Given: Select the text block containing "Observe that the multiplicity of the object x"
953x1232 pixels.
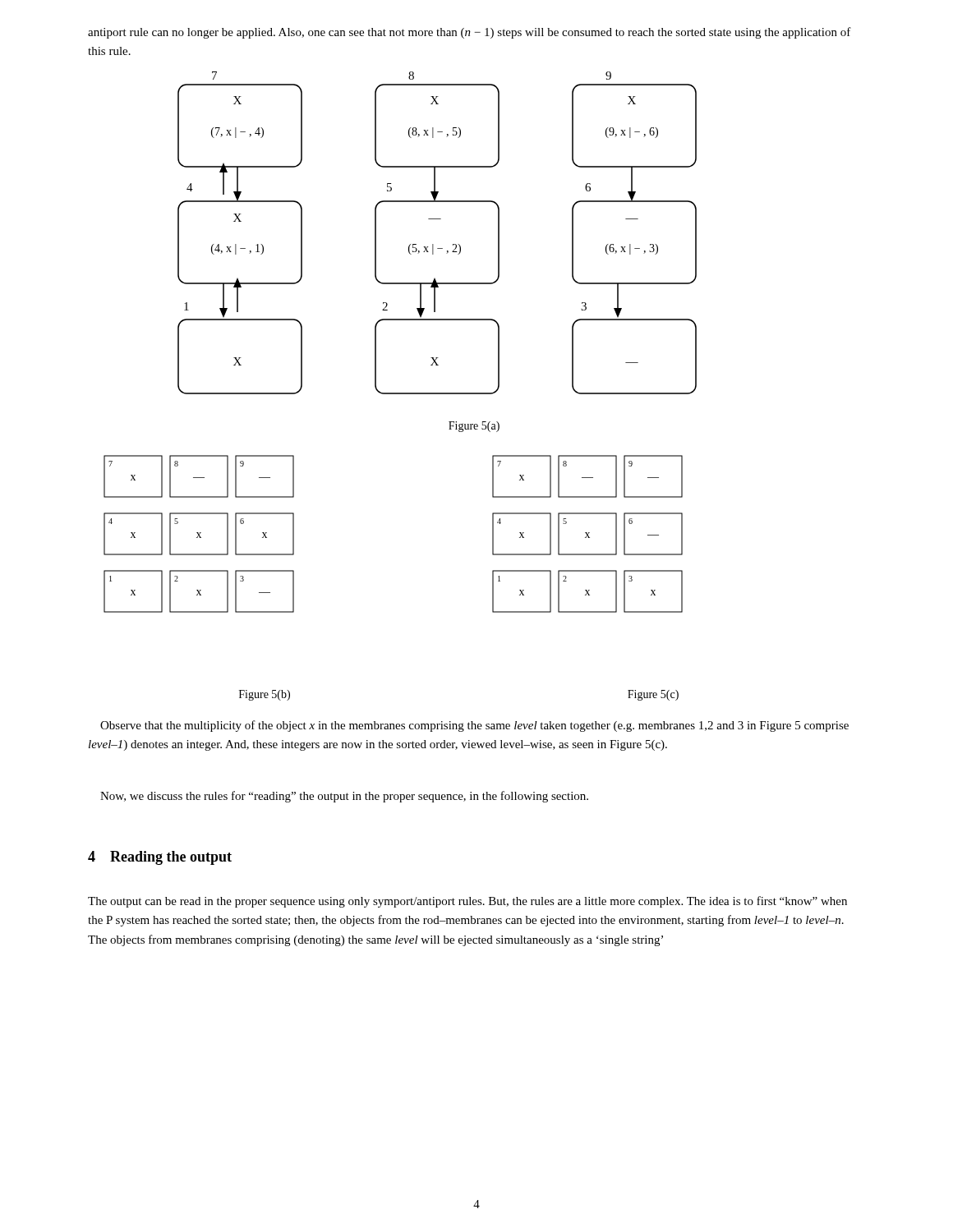Looking at the screenshot, I should (x=468, y=734).
